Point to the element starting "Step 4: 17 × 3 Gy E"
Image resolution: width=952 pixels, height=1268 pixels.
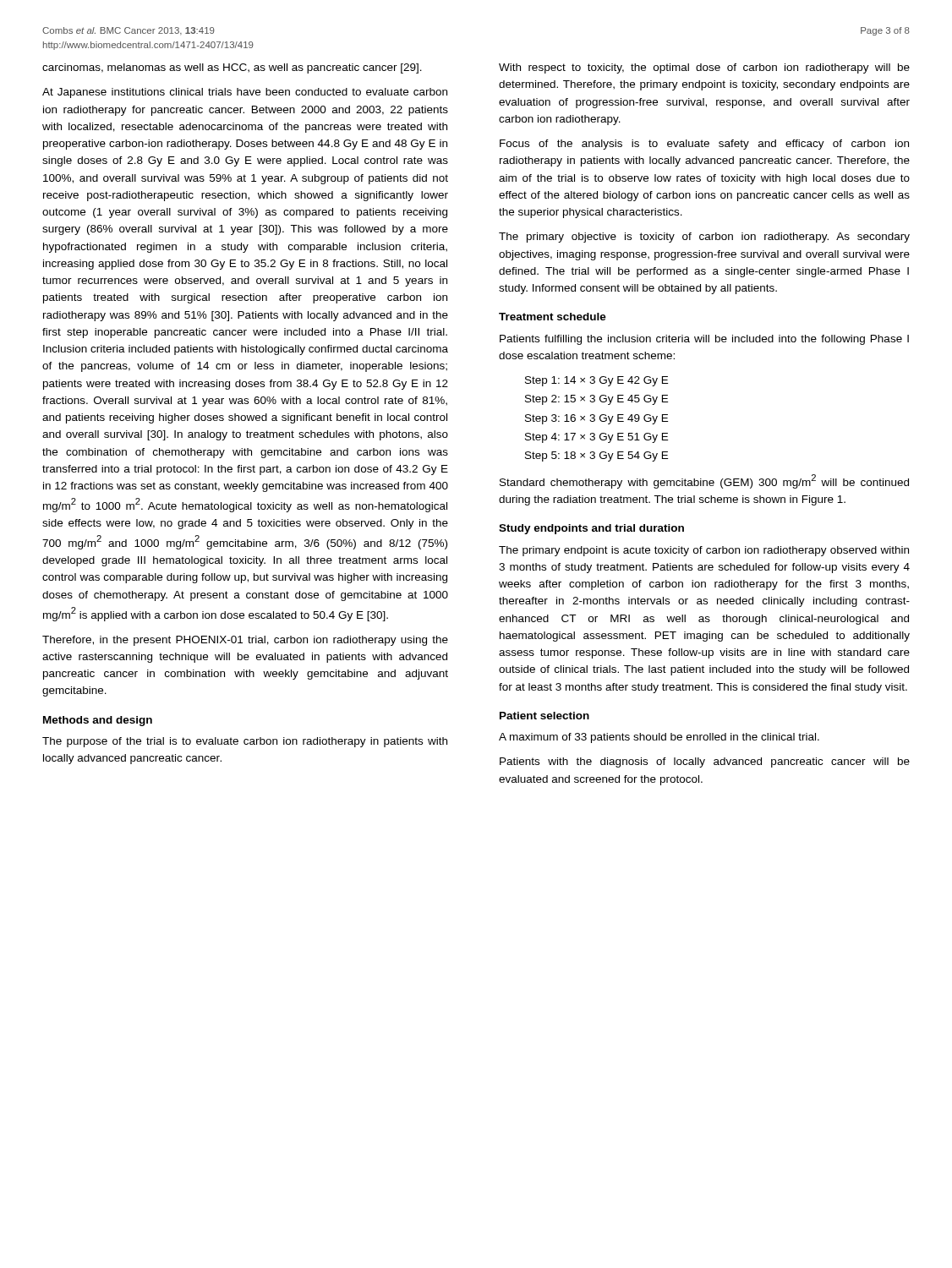pyautogui.click(x=596, y=436)
